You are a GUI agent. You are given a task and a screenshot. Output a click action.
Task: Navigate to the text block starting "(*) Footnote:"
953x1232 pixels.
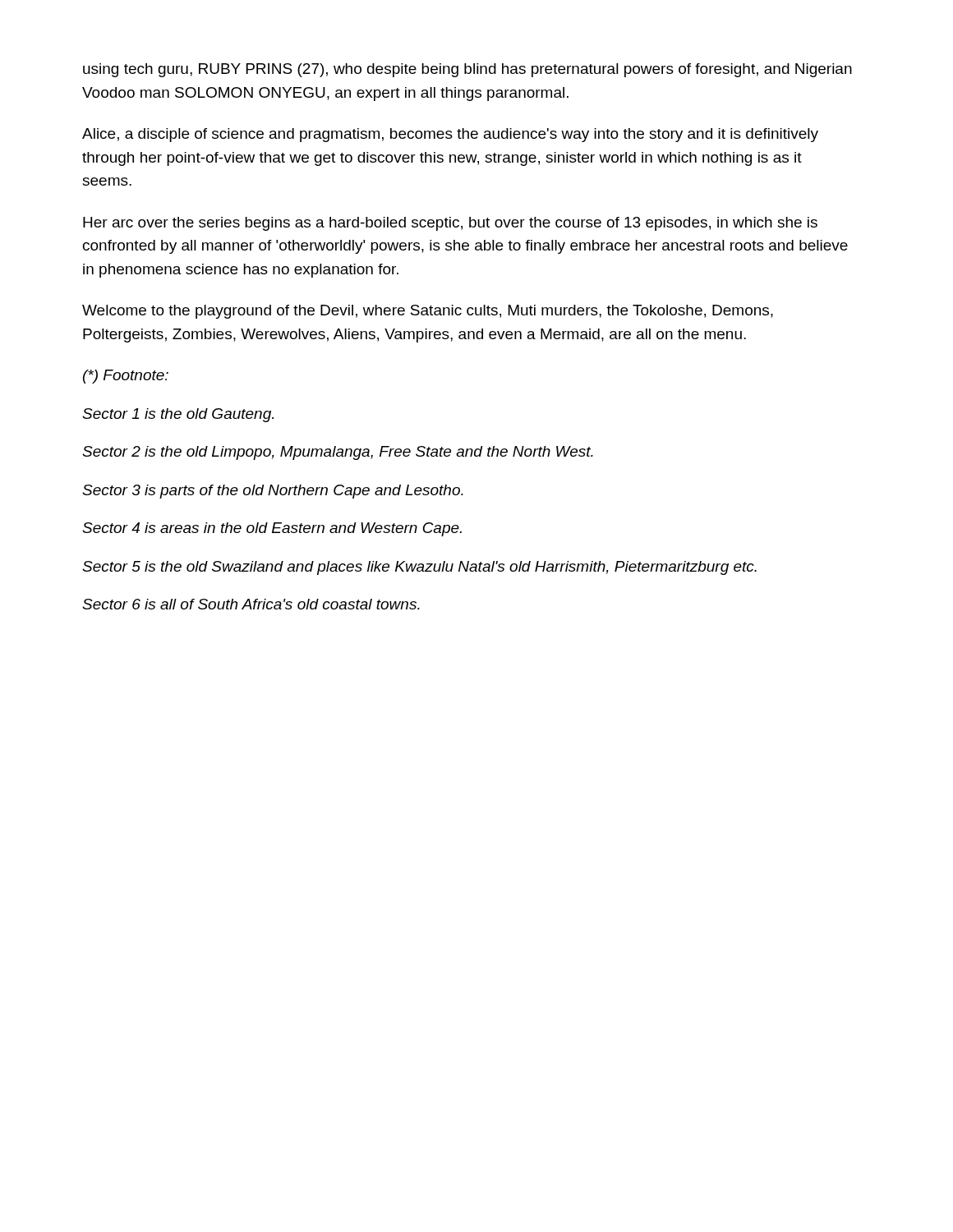point(126,375)
